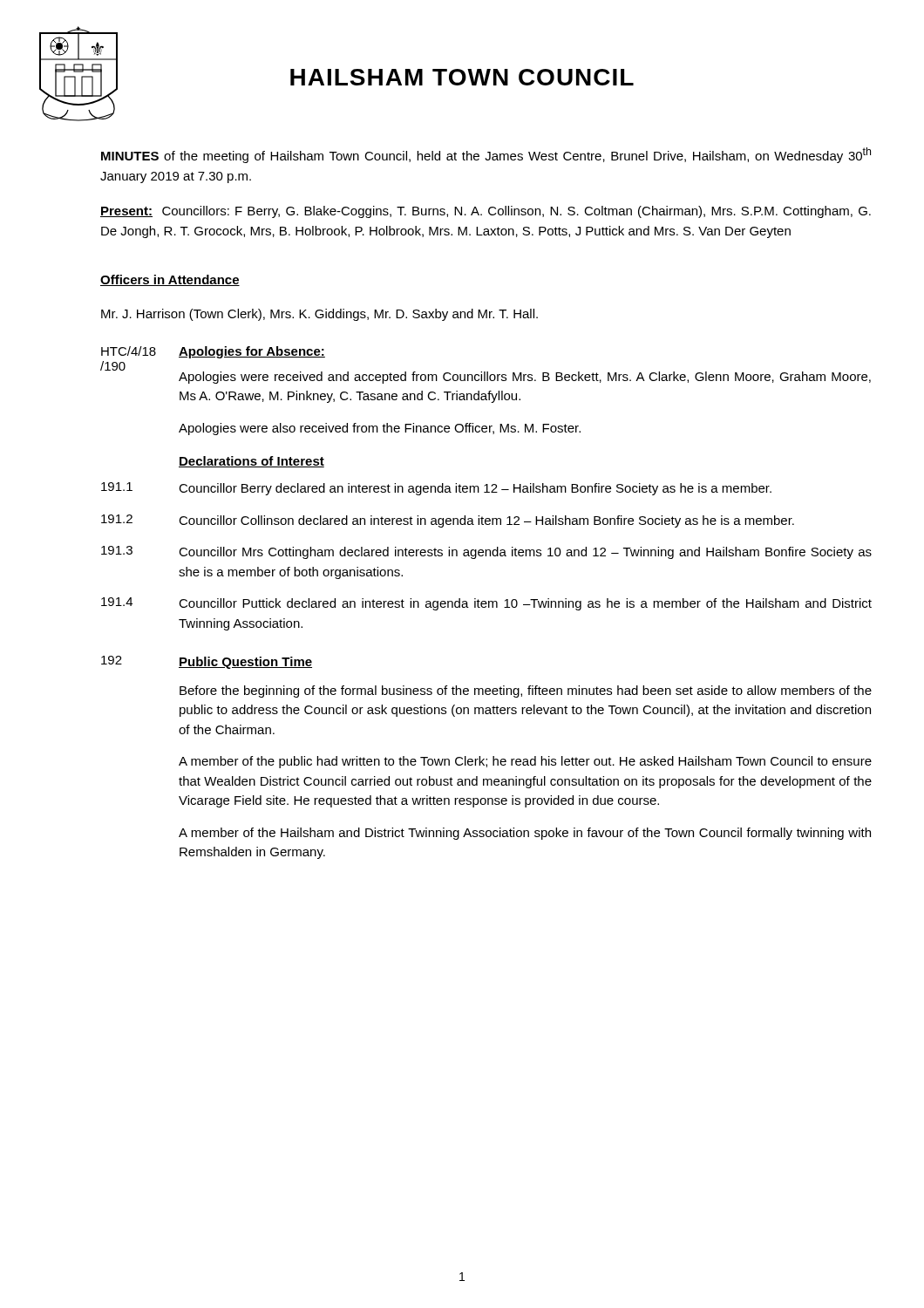
Task: Find the block on this page that starts "Councillor Collinson declared an"
Action: pyautogui.click(x=487, y=520)
